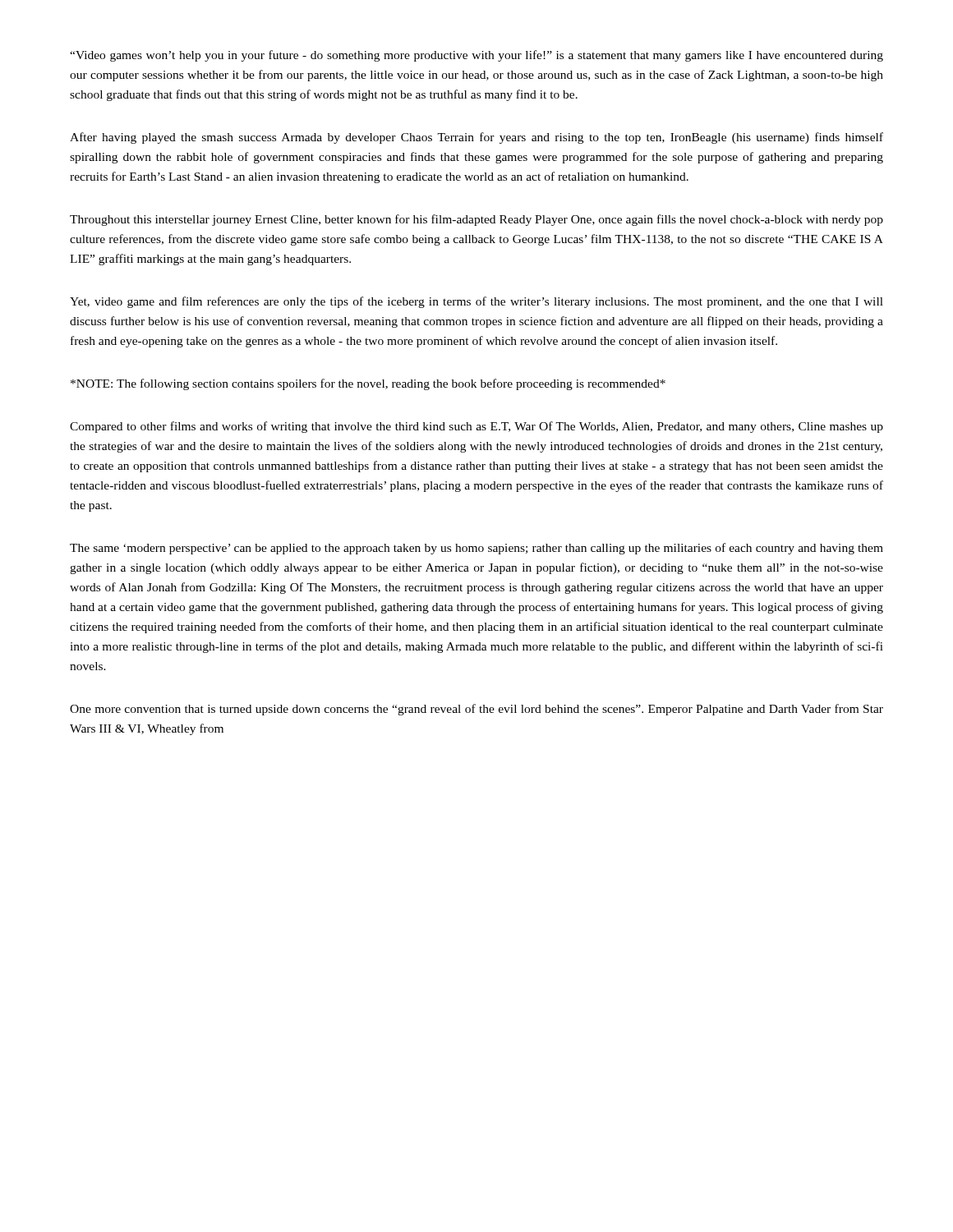This screenshot has width=953, height=1232.
Task: Select the element starting "After having played the smash"
Action: click(x=476, y=157)
